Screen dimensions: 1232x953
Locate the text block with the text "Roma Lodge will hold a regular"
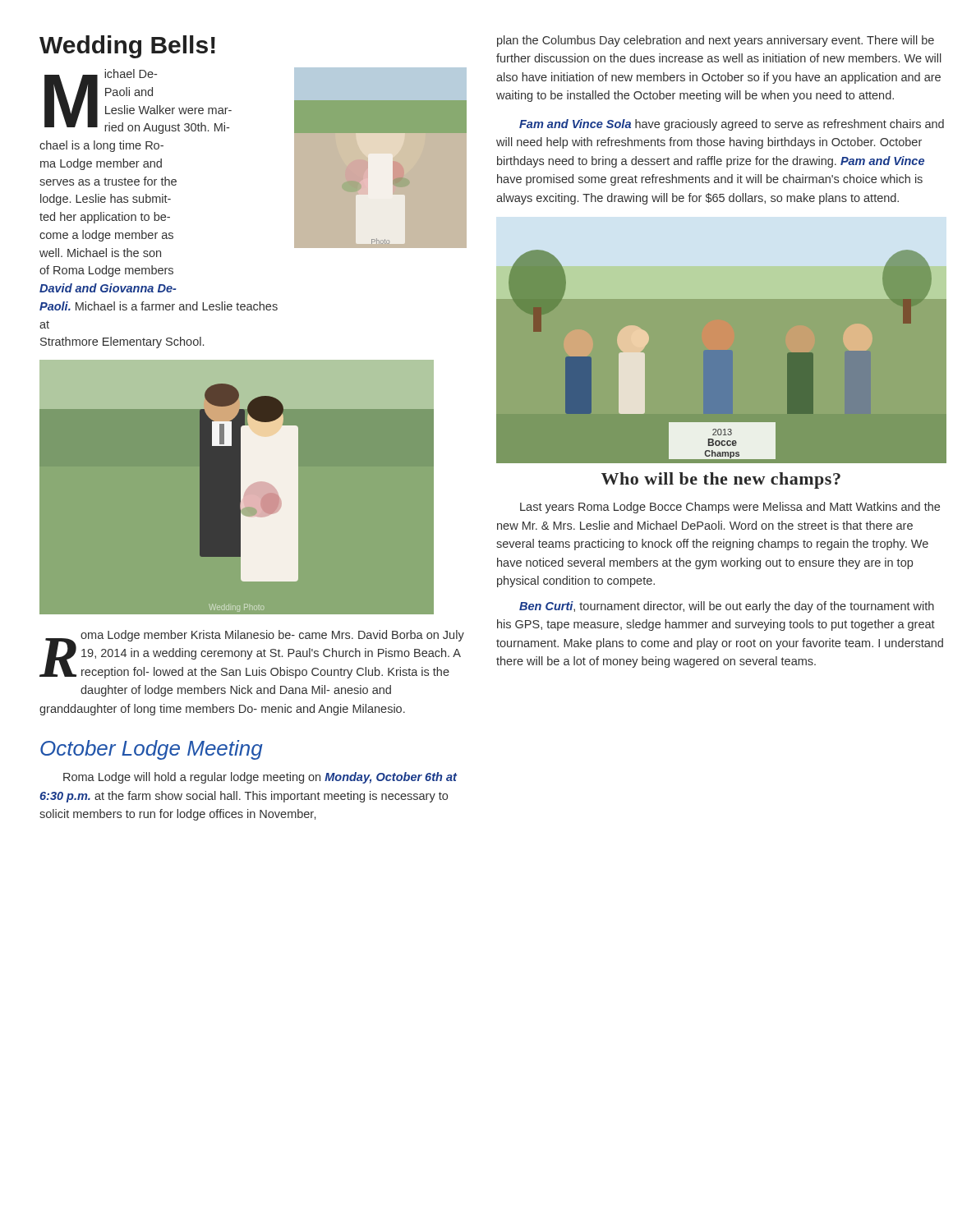[x=253, y=796]
